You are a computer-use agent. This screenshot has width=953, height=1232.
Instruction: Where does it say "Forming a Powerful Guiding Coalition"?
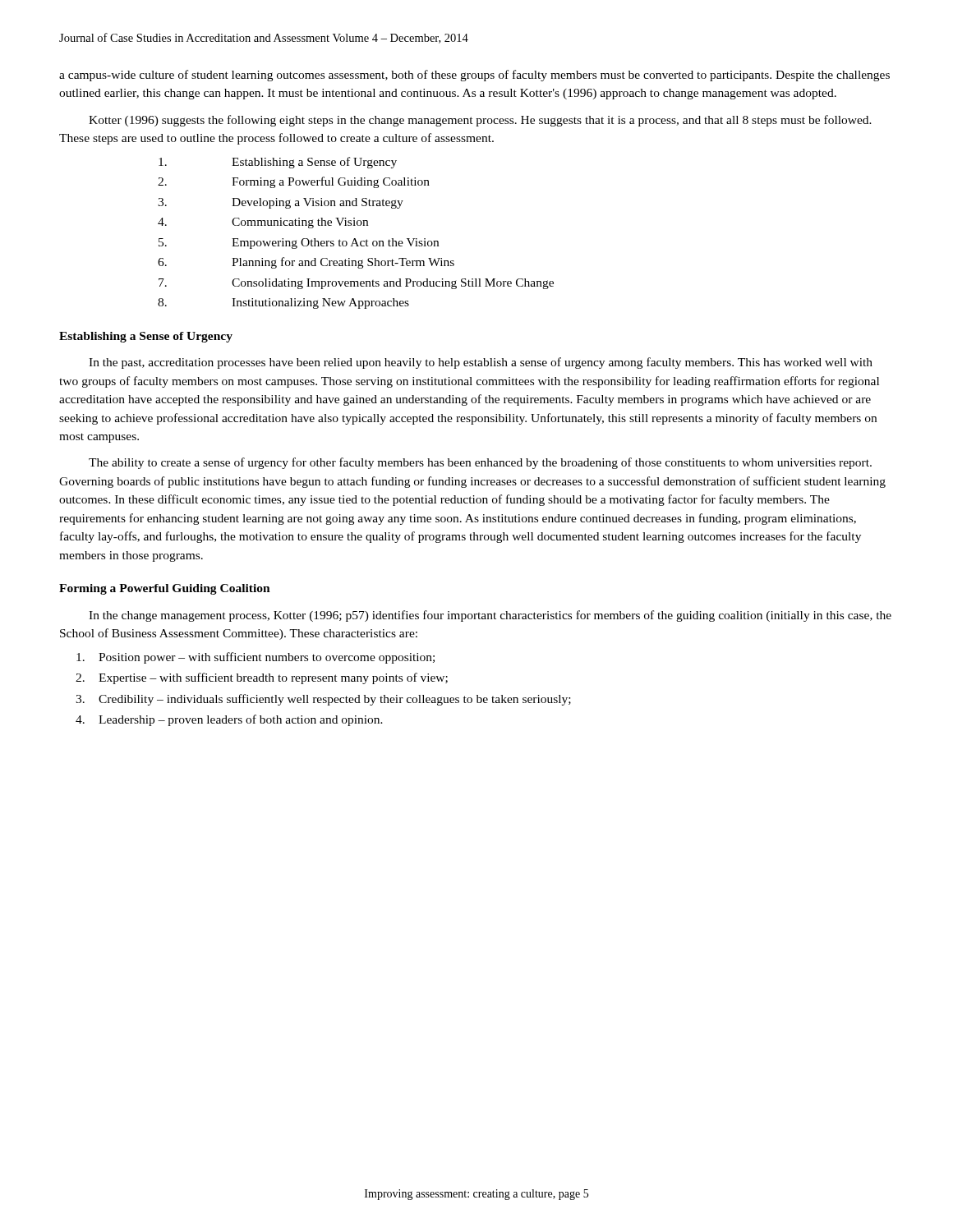[x=165, y=588]
